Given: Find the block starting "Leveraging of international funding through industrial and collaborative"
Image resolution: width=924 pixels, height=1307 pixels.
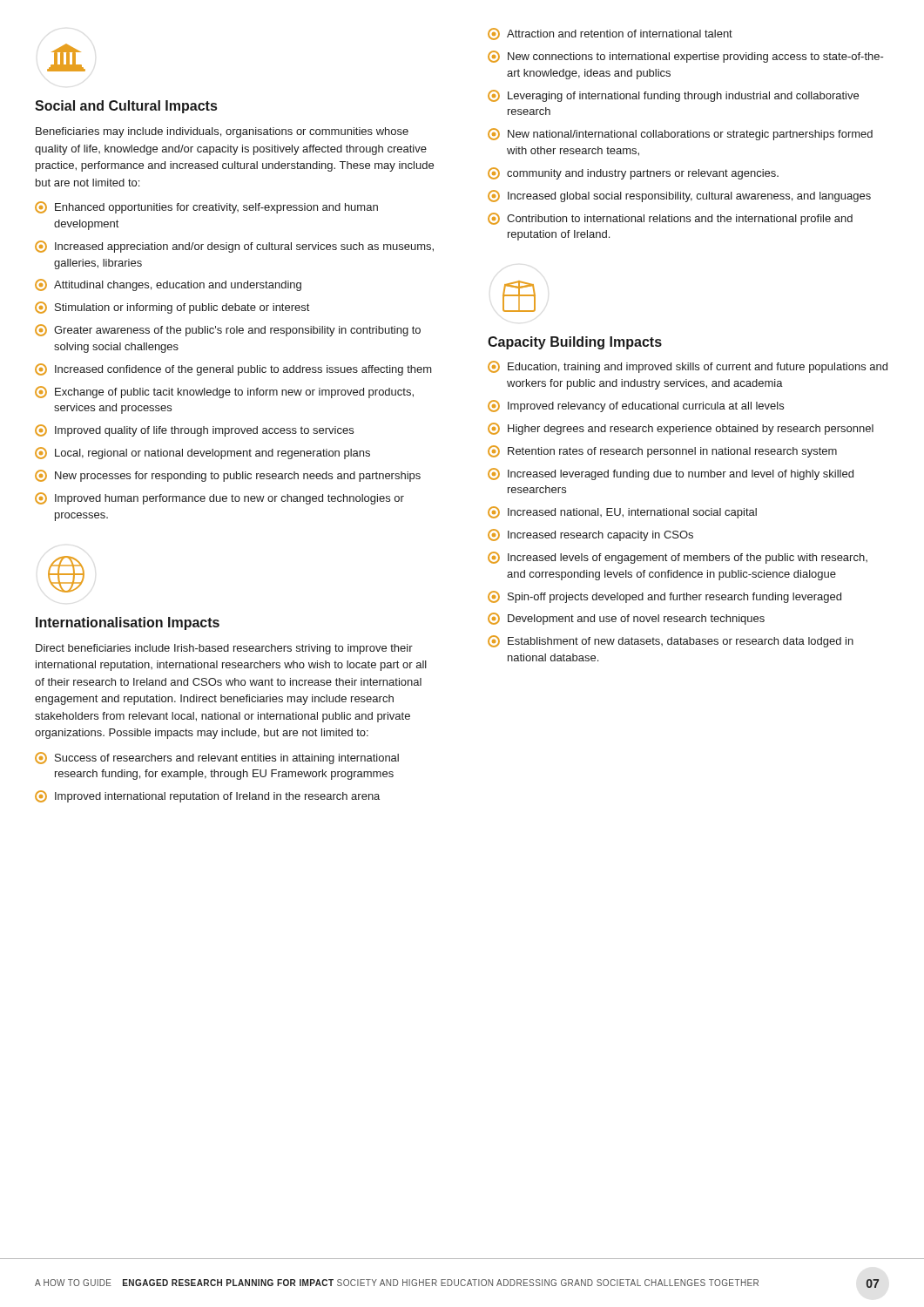Looking at the screenshot, I should tap(688, 104).
